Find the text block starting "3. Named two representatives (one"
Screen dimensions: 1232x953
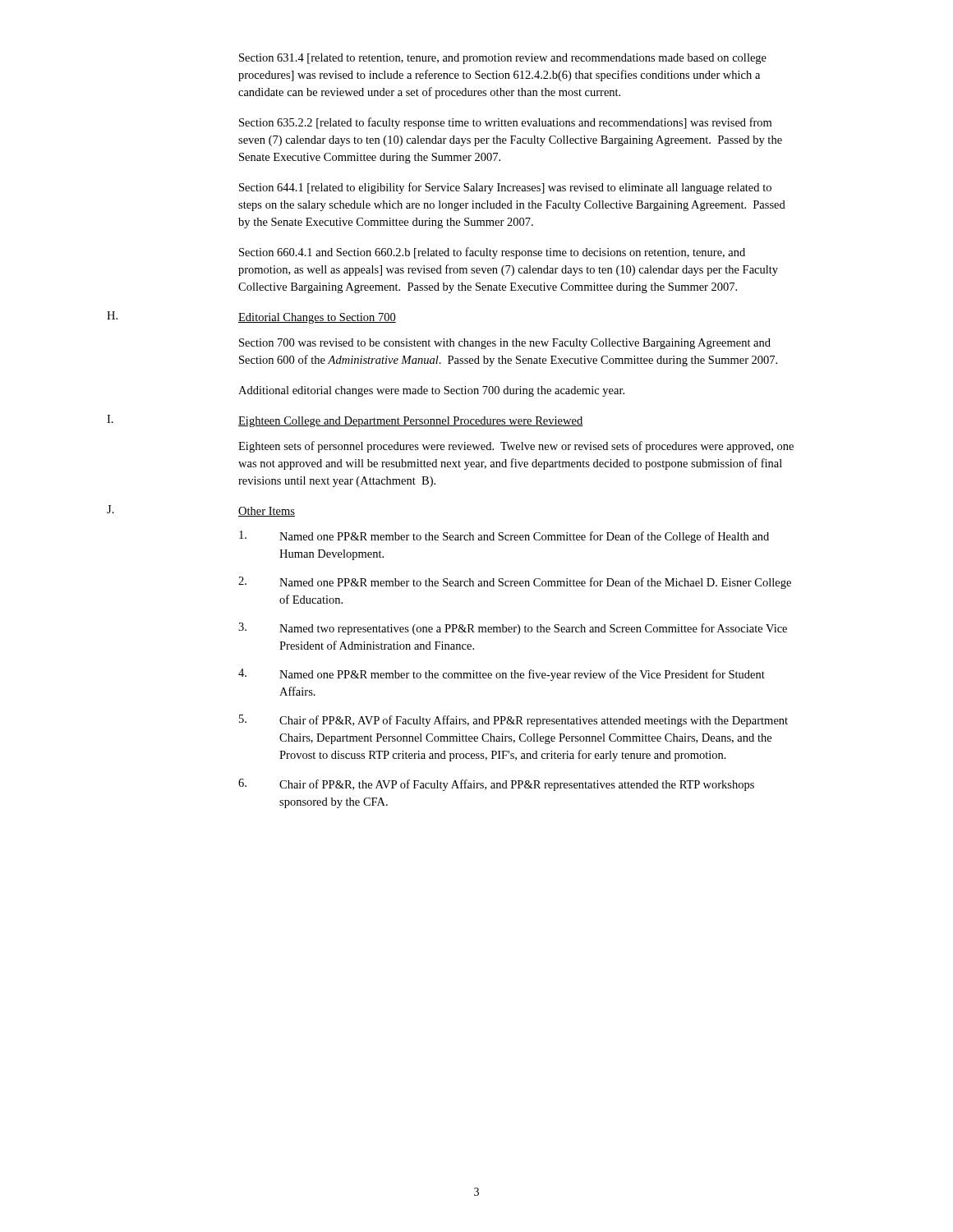(x=518, y=638)
